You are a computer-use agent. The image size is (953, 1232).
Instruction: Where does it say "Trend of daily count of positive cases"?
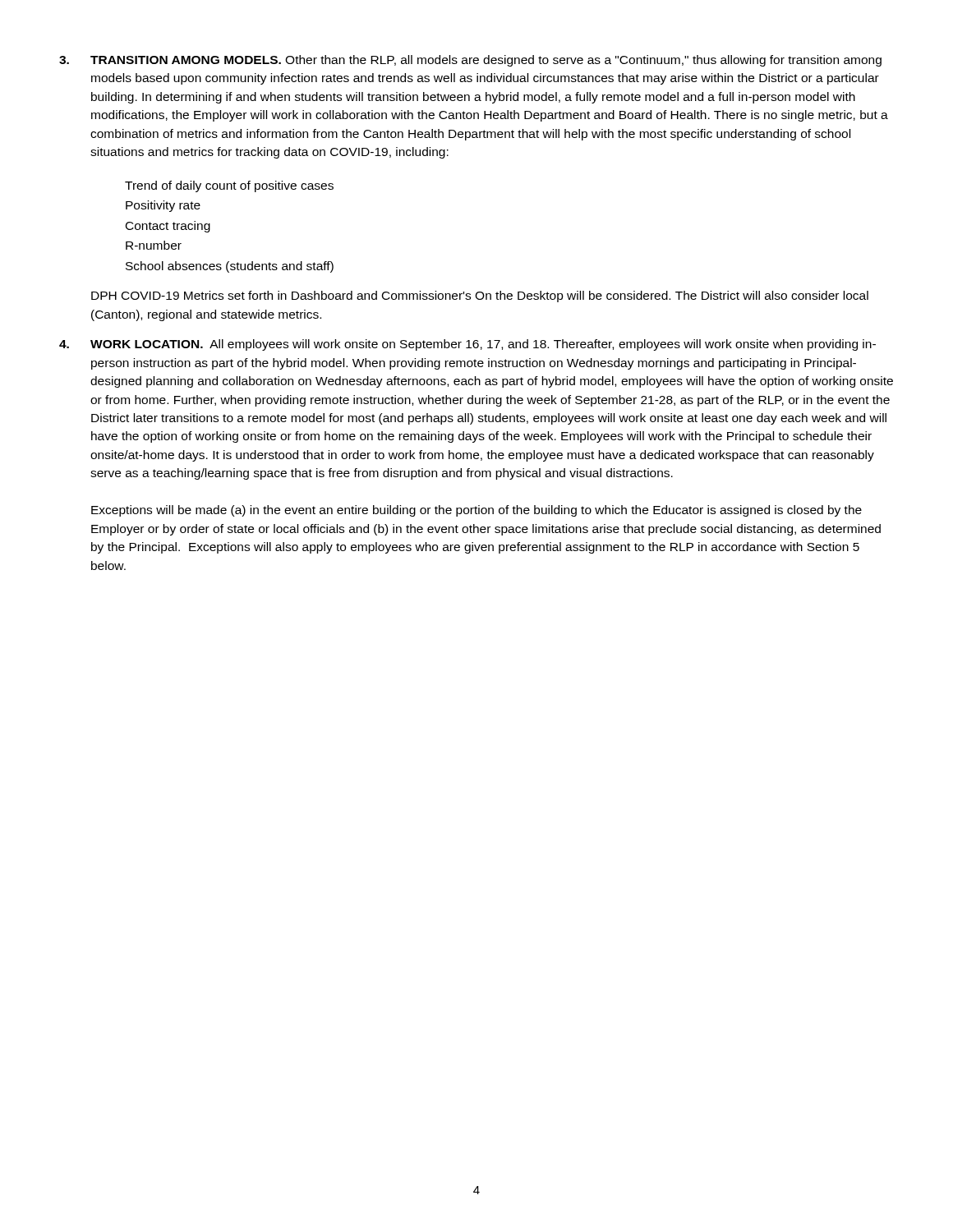[x=229, y=185]
